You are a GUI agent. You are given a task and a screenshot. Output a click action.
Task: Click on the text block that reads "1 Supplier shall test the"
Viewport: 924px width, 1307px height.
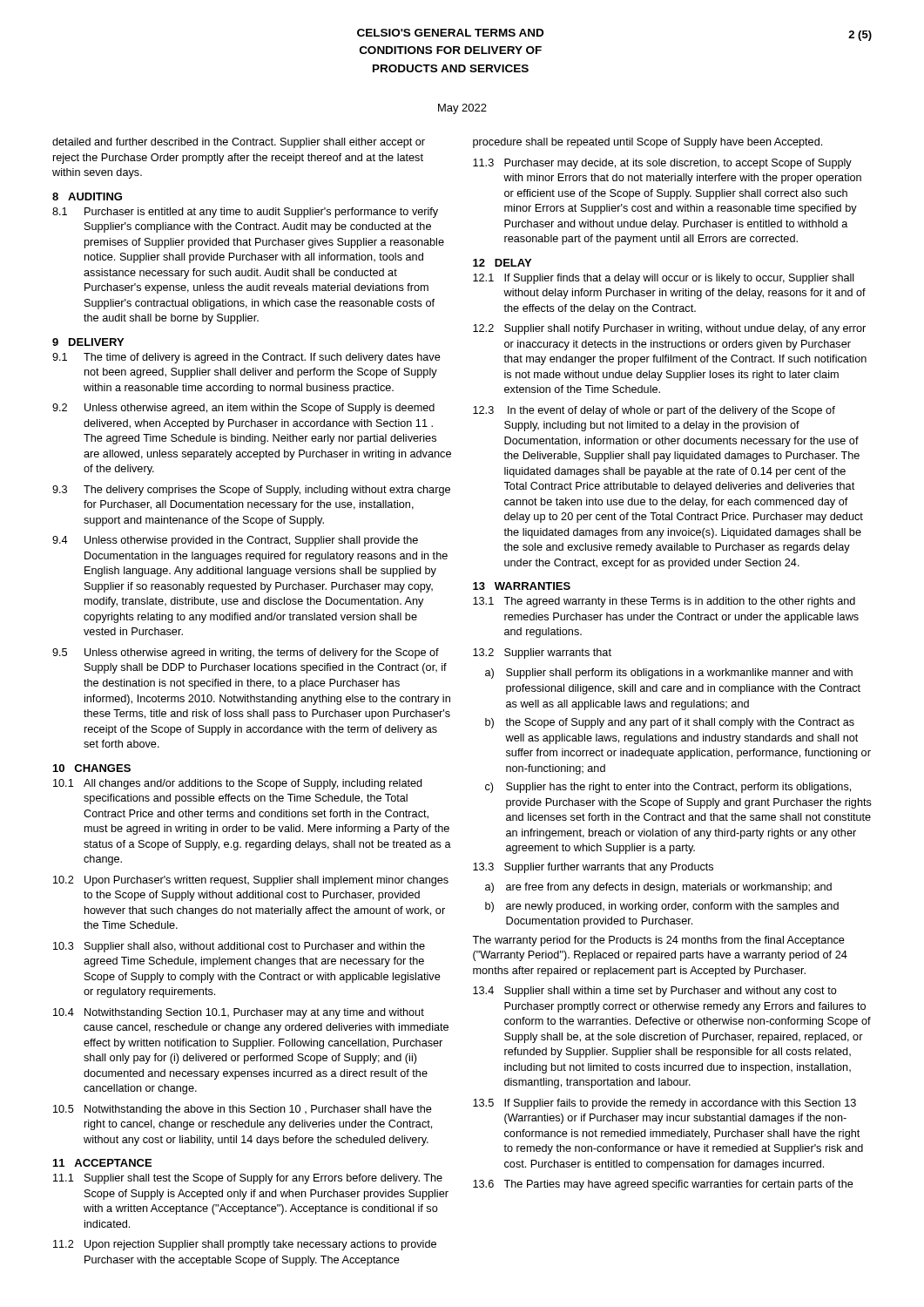pos(252,1202)
